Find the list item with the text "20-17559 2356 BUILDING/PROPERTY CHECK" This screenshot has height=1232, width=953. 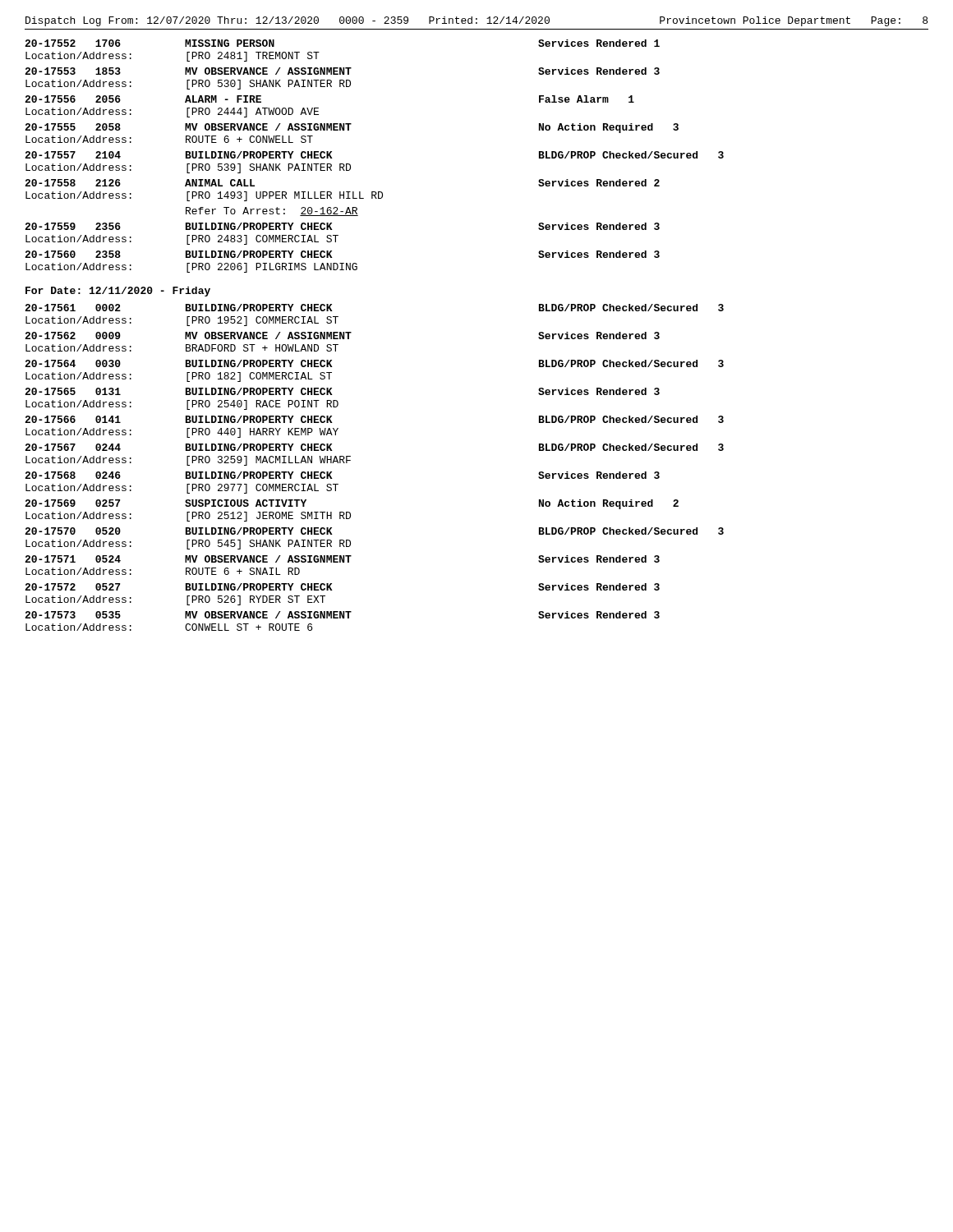[47, 226]
